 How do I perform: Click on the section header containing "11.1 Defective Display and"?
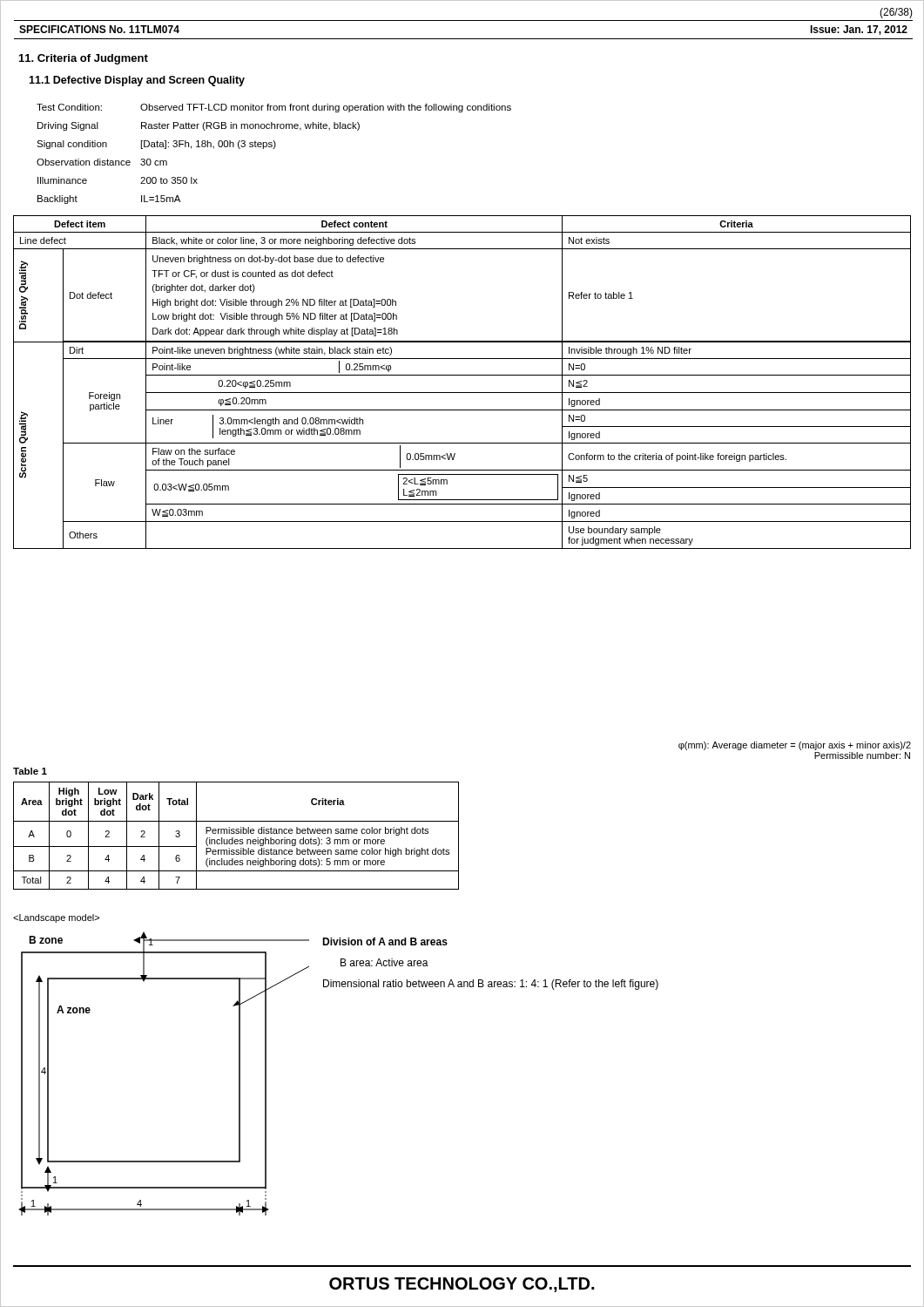137,80
